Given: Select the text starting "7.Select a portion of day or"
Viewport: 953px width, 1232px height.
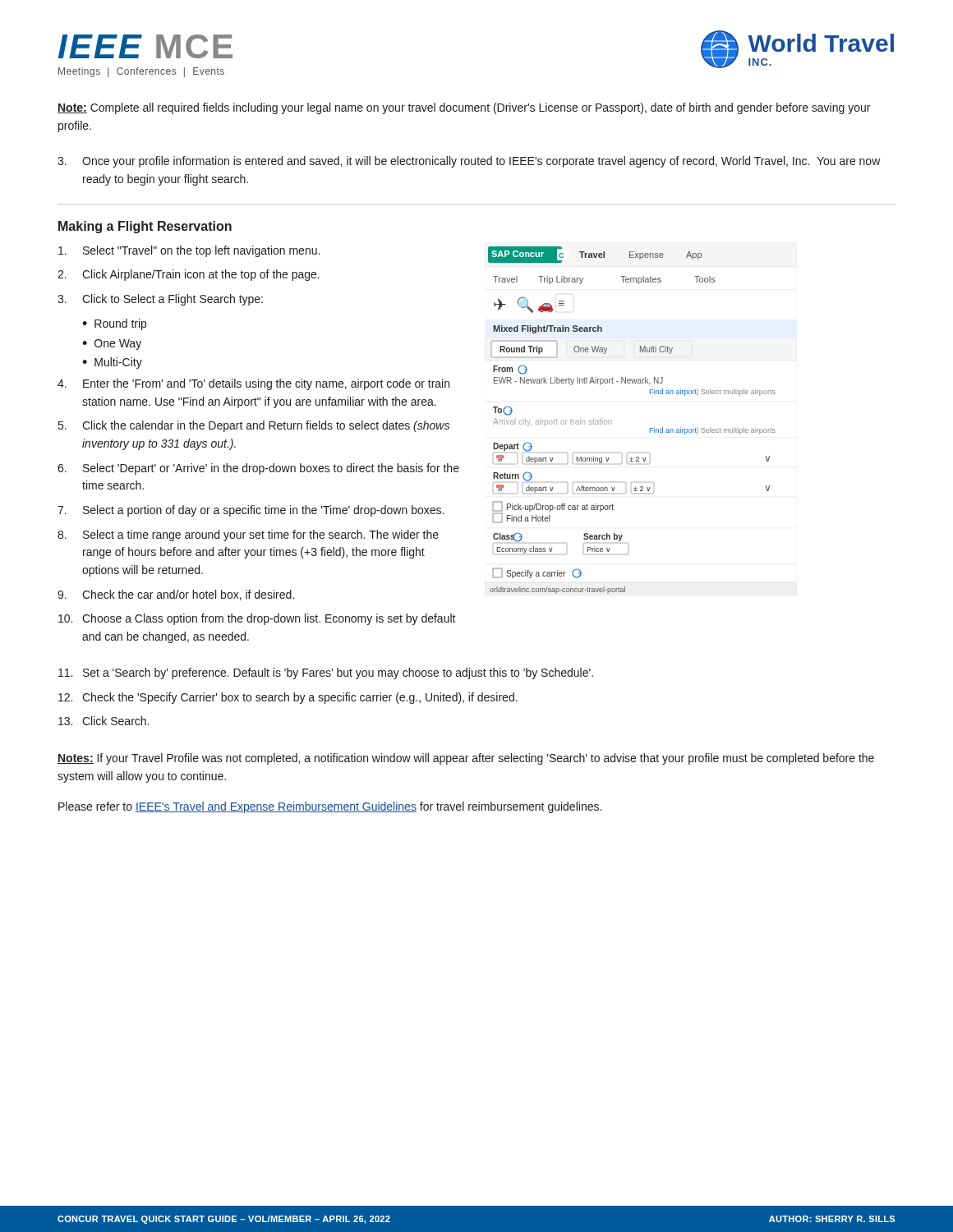Looking at the screenshot, I should click(x=259, y=511).
